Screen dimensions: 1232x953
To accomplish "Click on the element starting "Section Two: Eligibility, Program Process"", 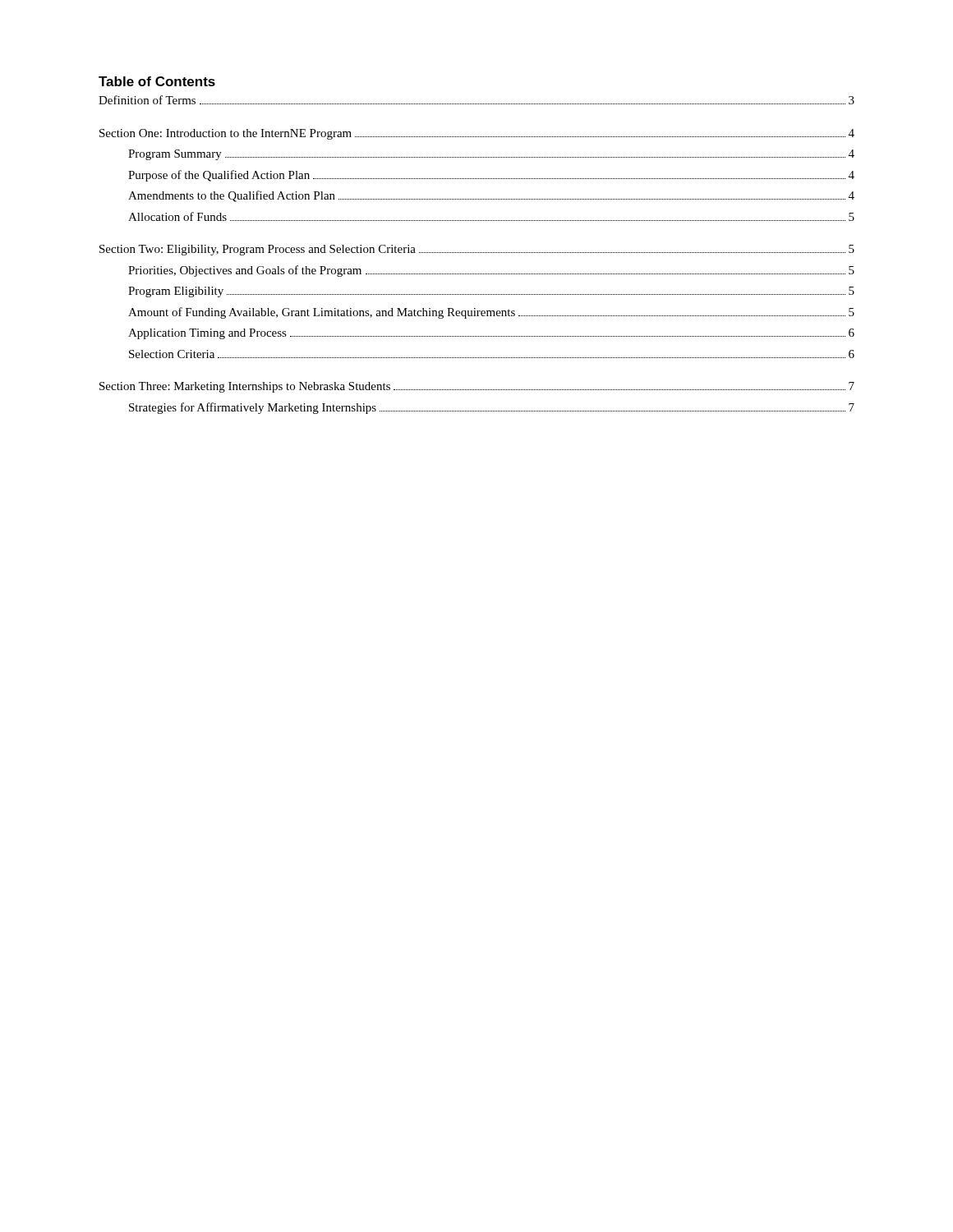I will click(x=476, y=249).
